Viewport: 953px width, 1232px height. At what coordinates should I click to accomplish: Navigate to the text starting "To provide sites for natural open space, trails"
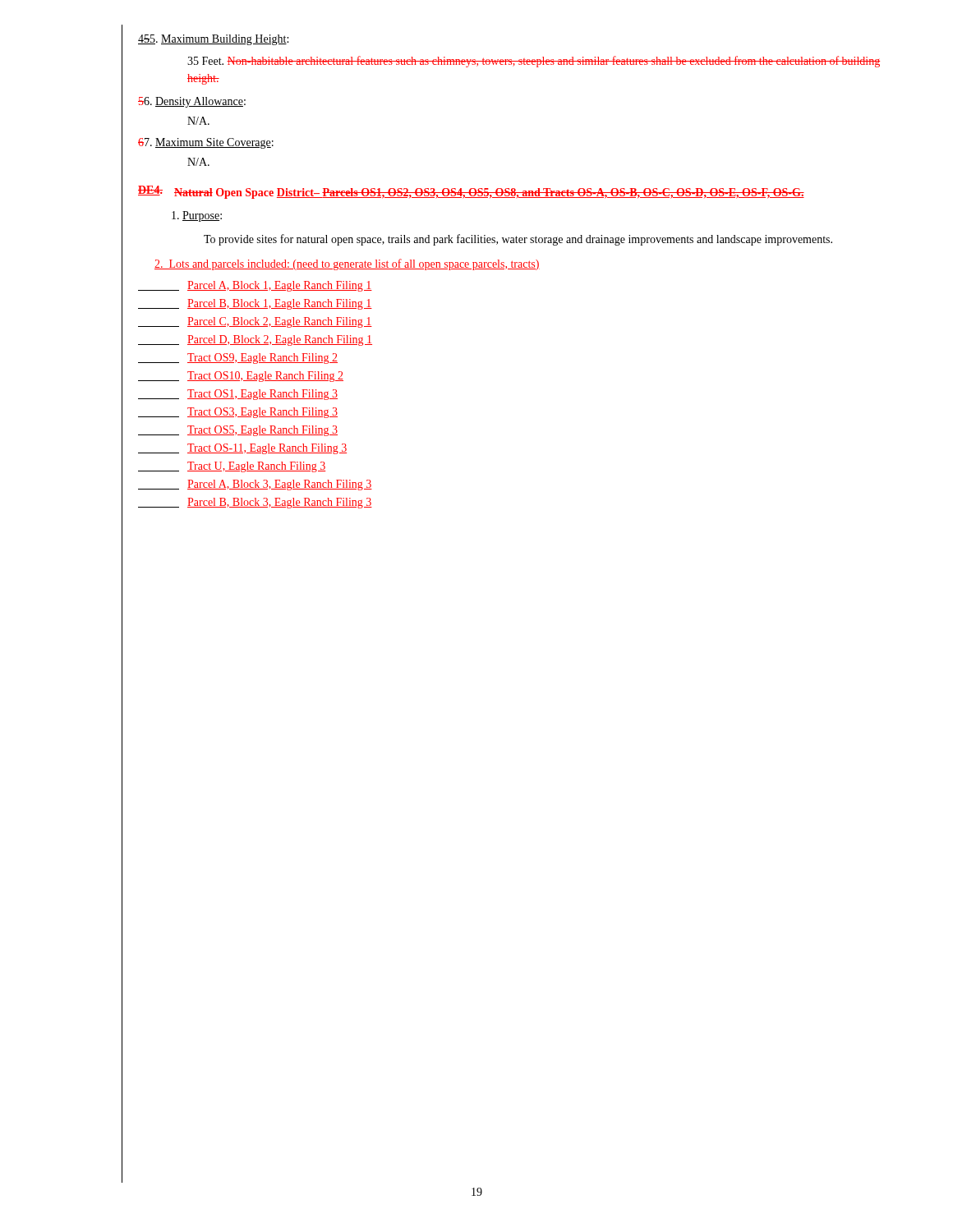coord(518,239)
